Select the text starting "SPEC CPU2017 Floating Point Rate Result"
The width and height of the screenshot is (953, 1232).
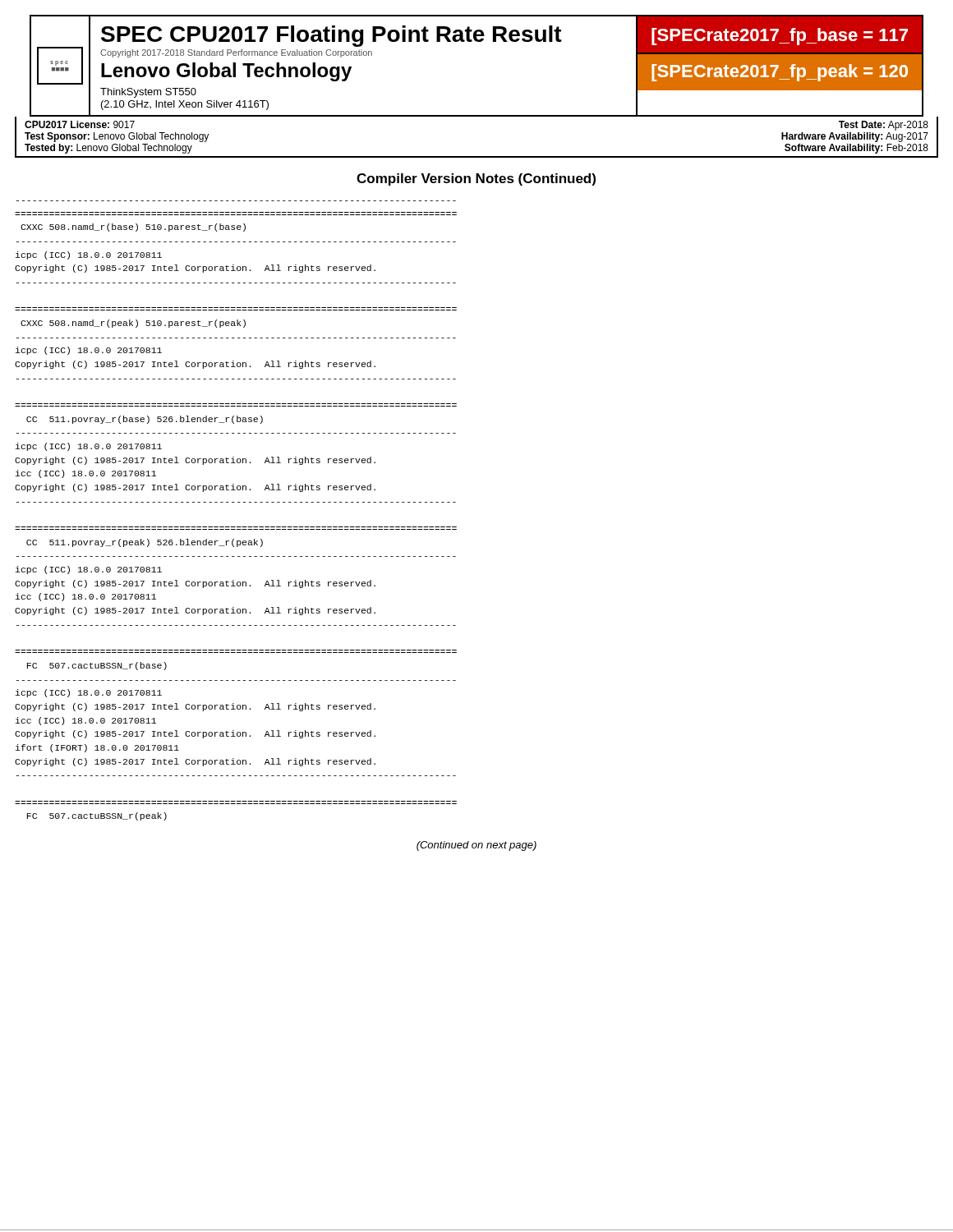tap(331, 34)
